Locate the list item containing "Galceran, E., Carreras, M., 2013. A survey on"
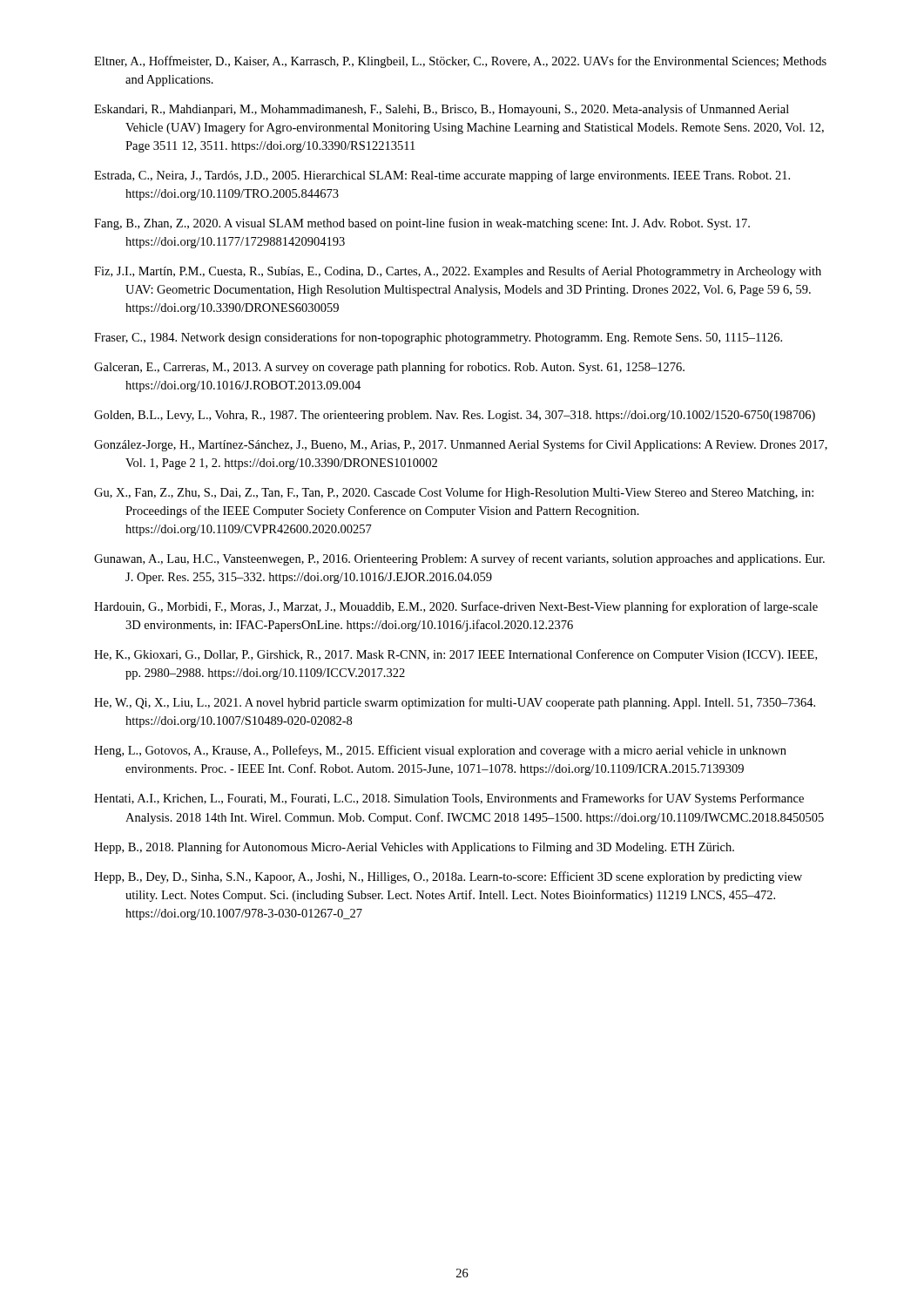This screenshot has height=1307, width=924. pyautogui.click(x=390, y=376)
